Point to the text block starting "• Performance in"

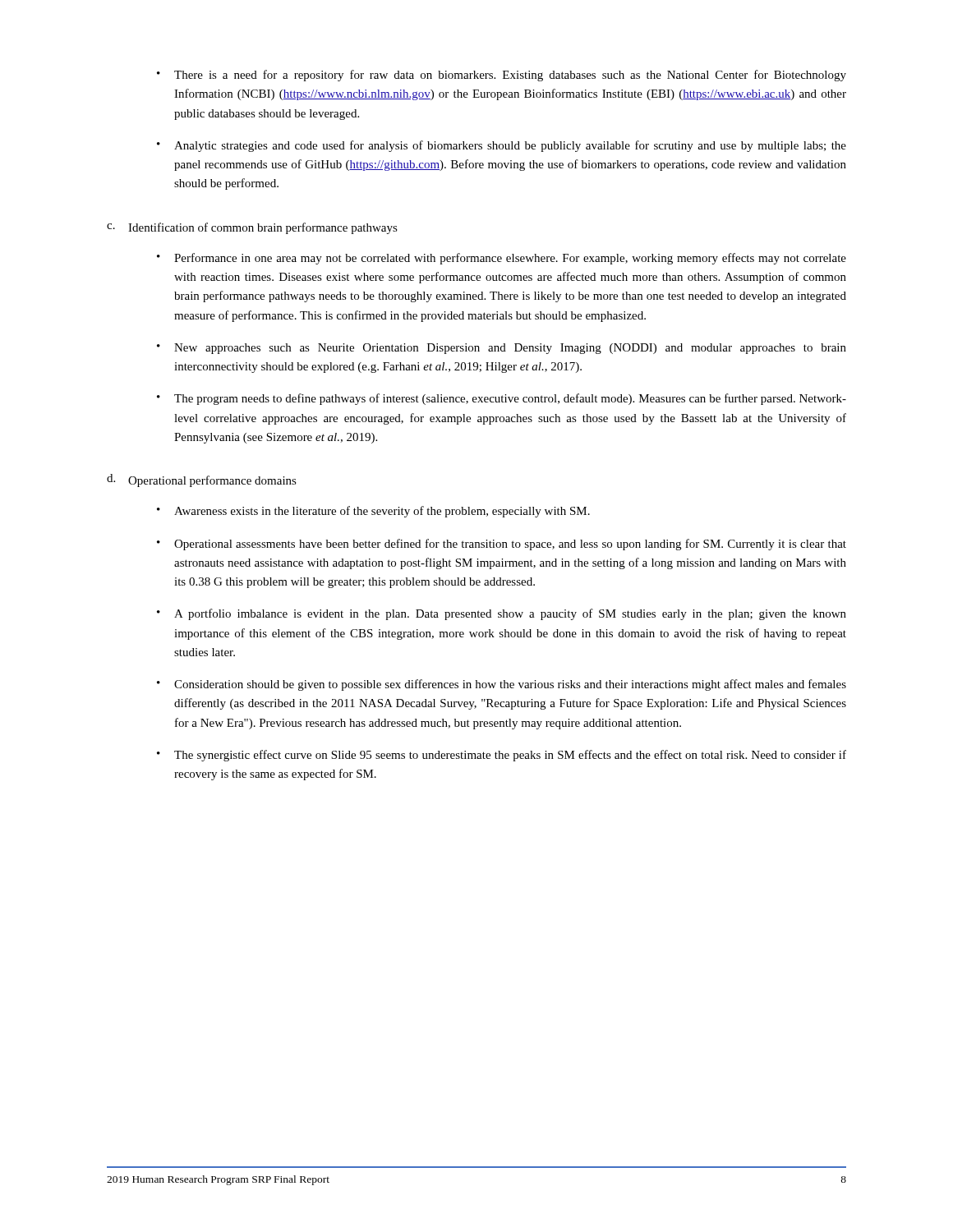501,287
